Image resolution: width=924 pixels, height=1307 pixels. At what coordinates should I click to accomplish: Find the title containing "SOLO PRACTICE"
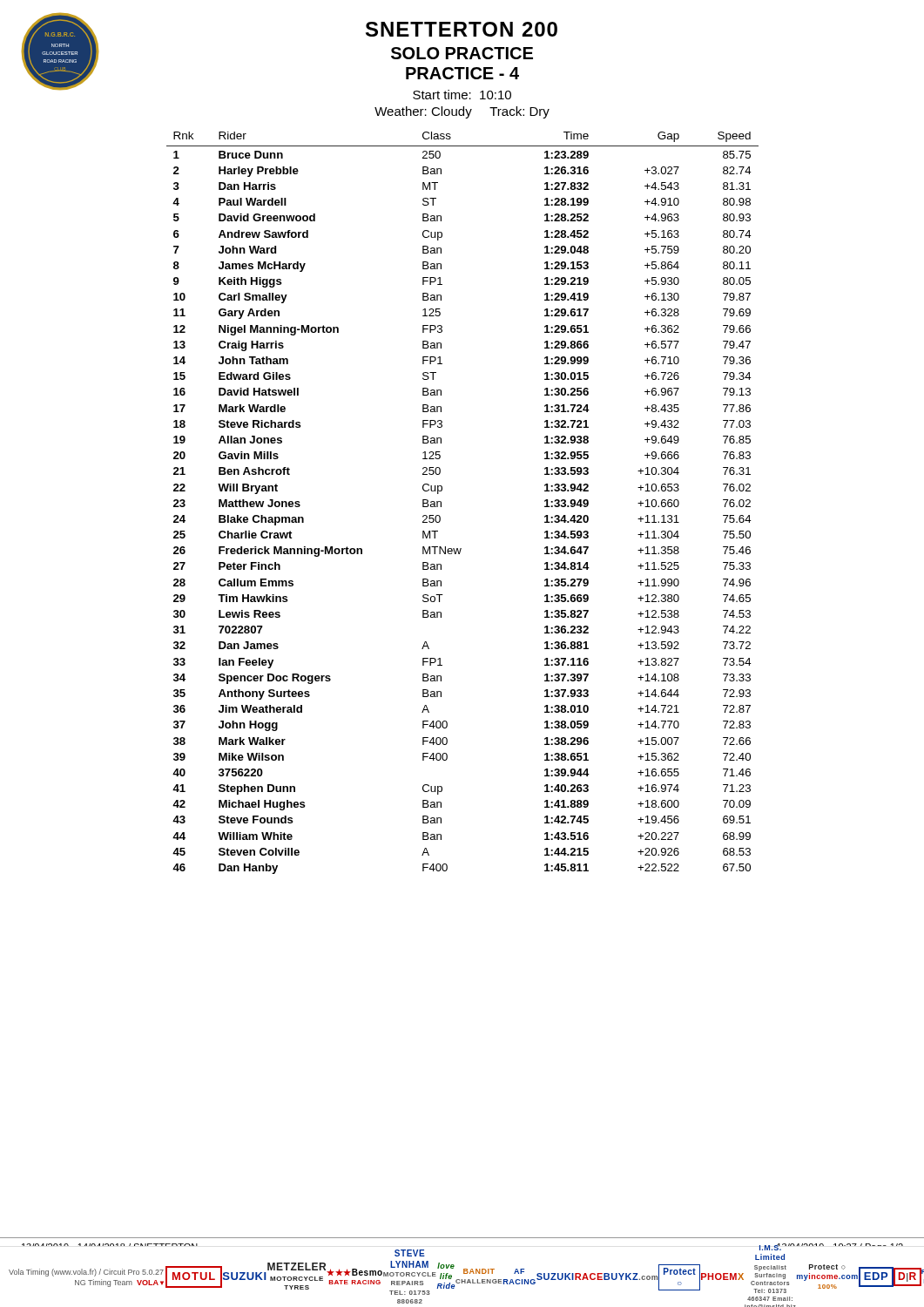(462, 53)
